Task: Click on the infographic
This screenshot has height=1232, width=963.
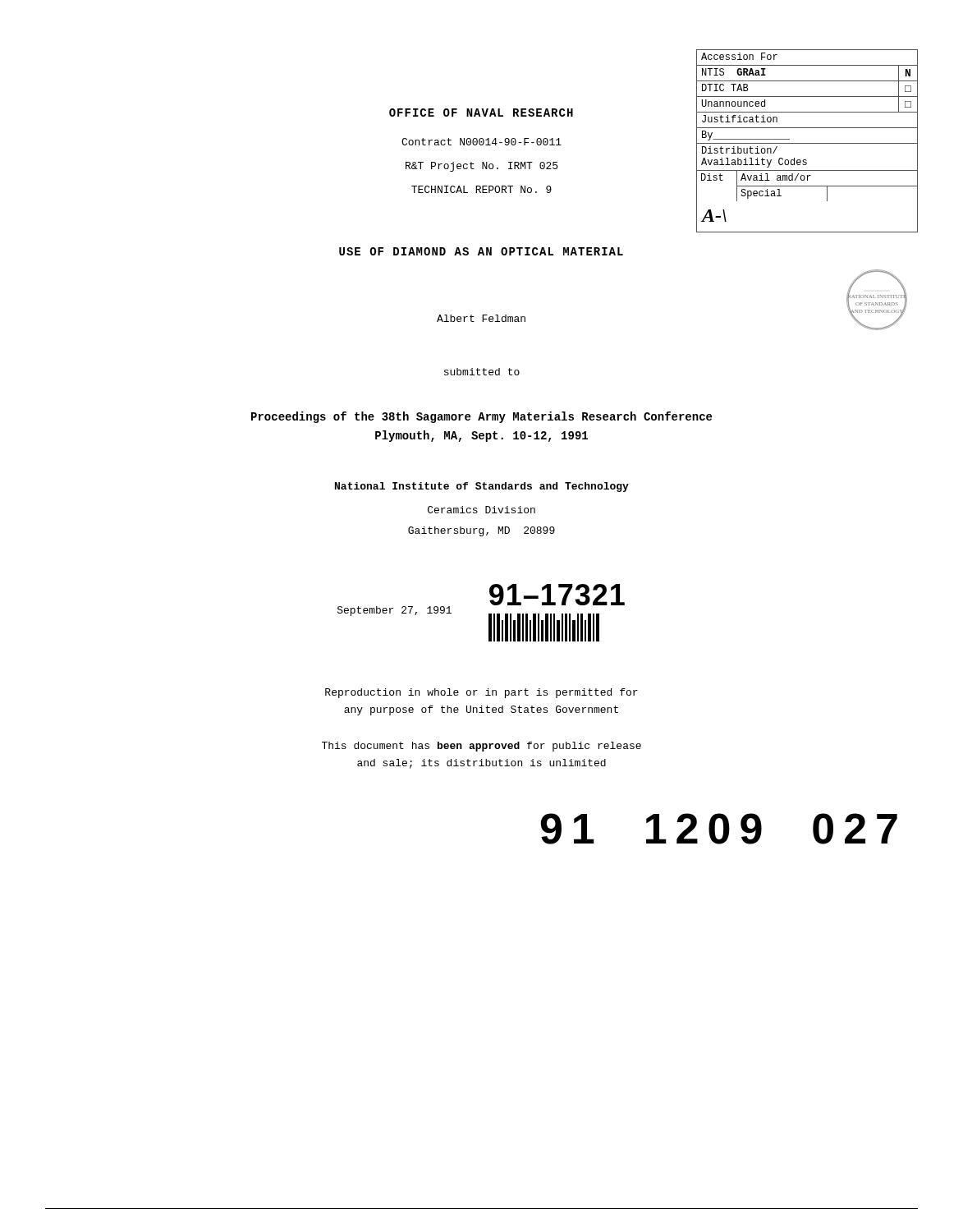Action: pos(807,141)
